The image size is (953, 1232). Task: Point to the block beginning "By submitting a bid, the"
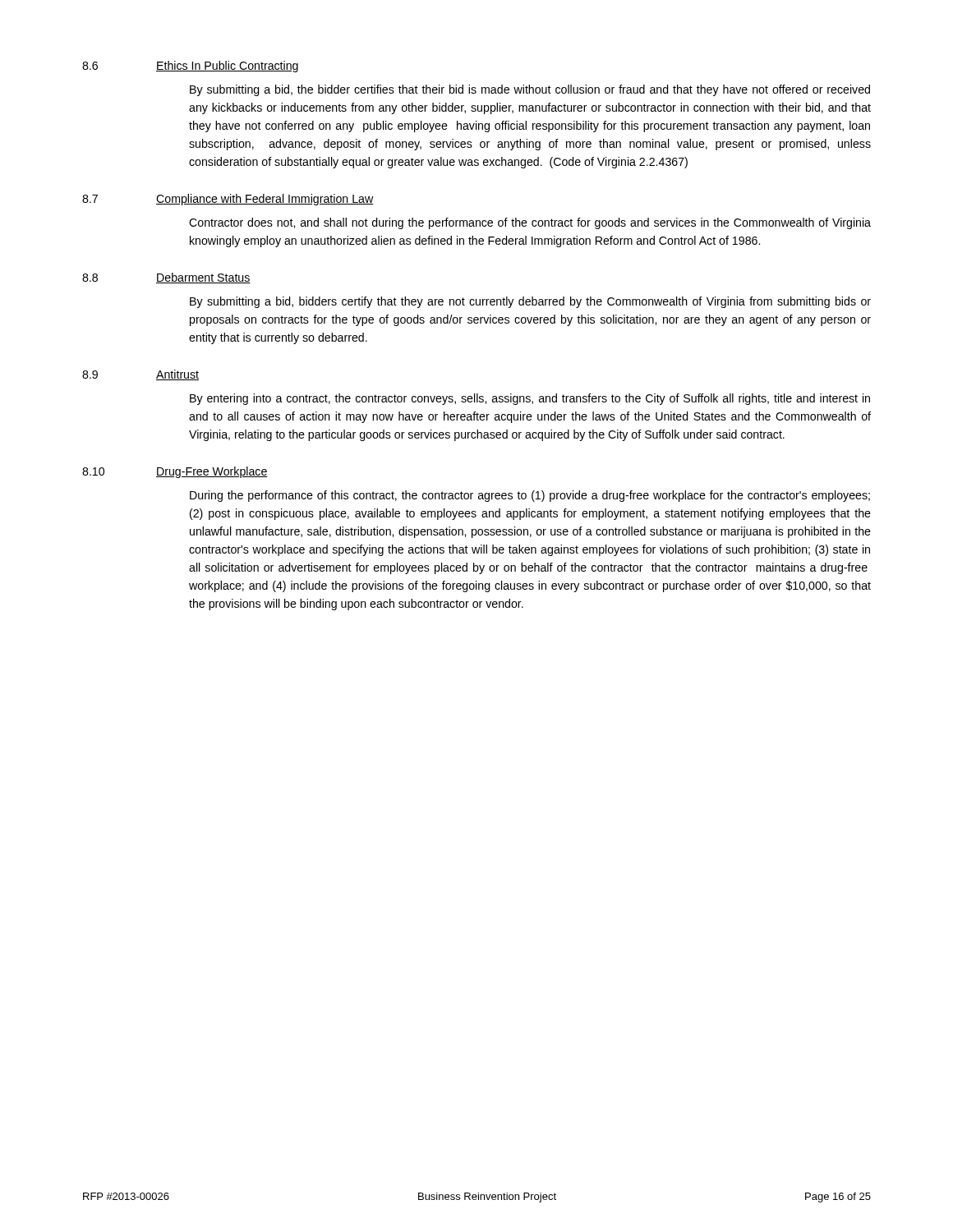pos(530,126)
